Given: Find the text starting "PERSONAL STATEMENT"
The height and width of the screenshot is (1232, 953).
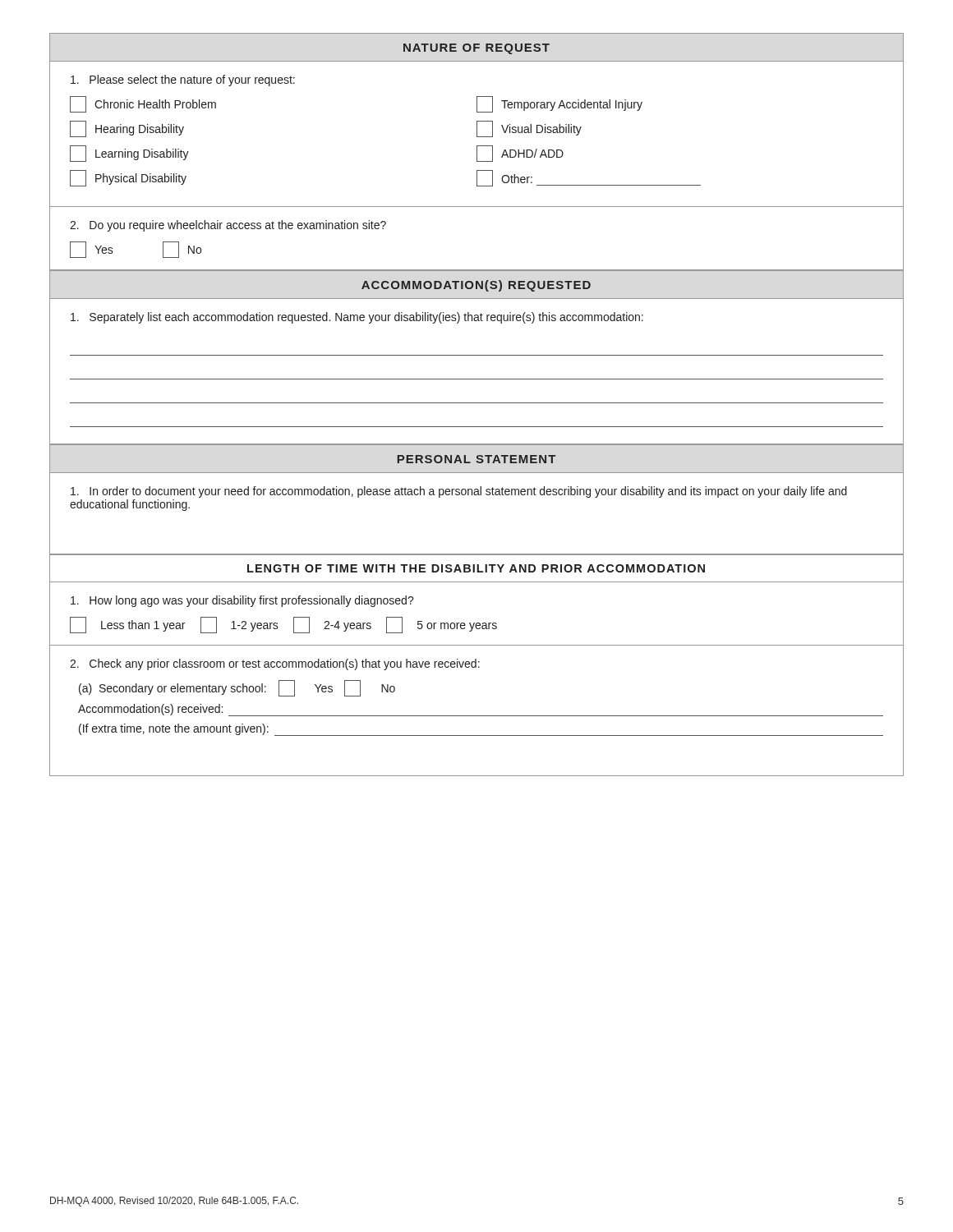Looking at the screenshot, I should pyautogui.click(x=476, y=459).
